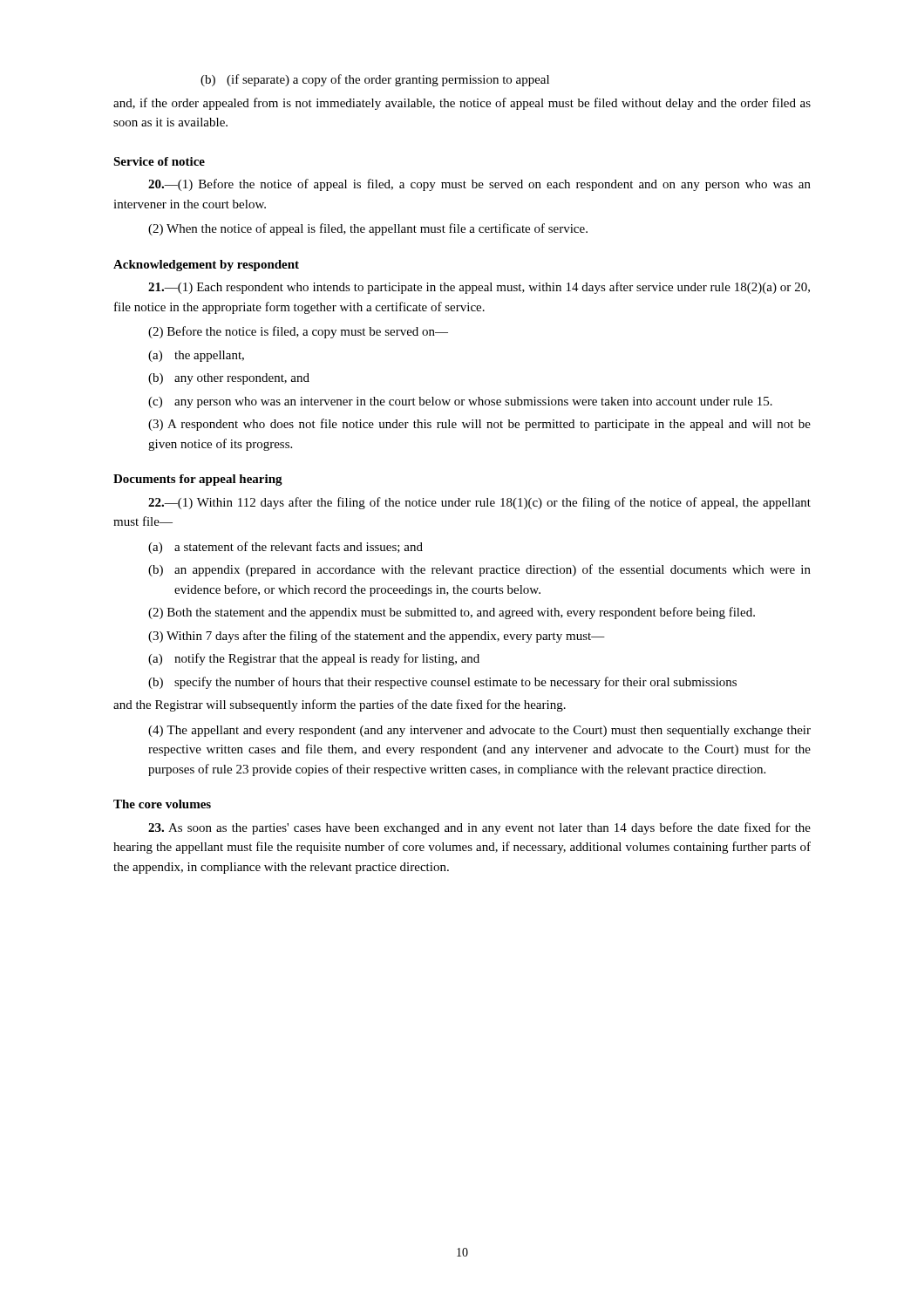
Task: Find the element starting "(a) the appellant,"
Action: click(x=196, y=356)
